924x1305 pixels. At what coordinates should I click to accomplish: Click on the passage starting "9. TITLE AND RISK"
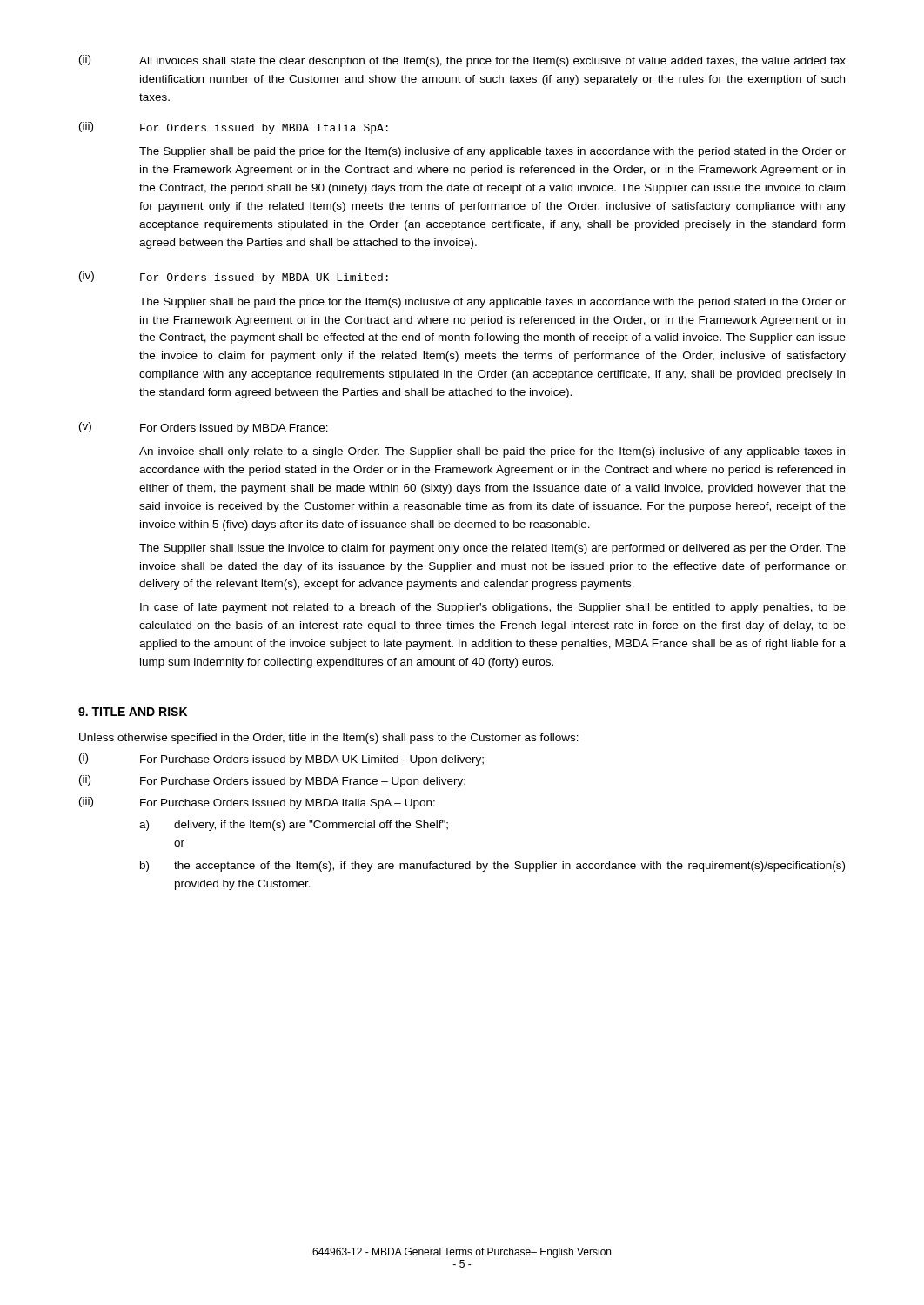[133, 712]
